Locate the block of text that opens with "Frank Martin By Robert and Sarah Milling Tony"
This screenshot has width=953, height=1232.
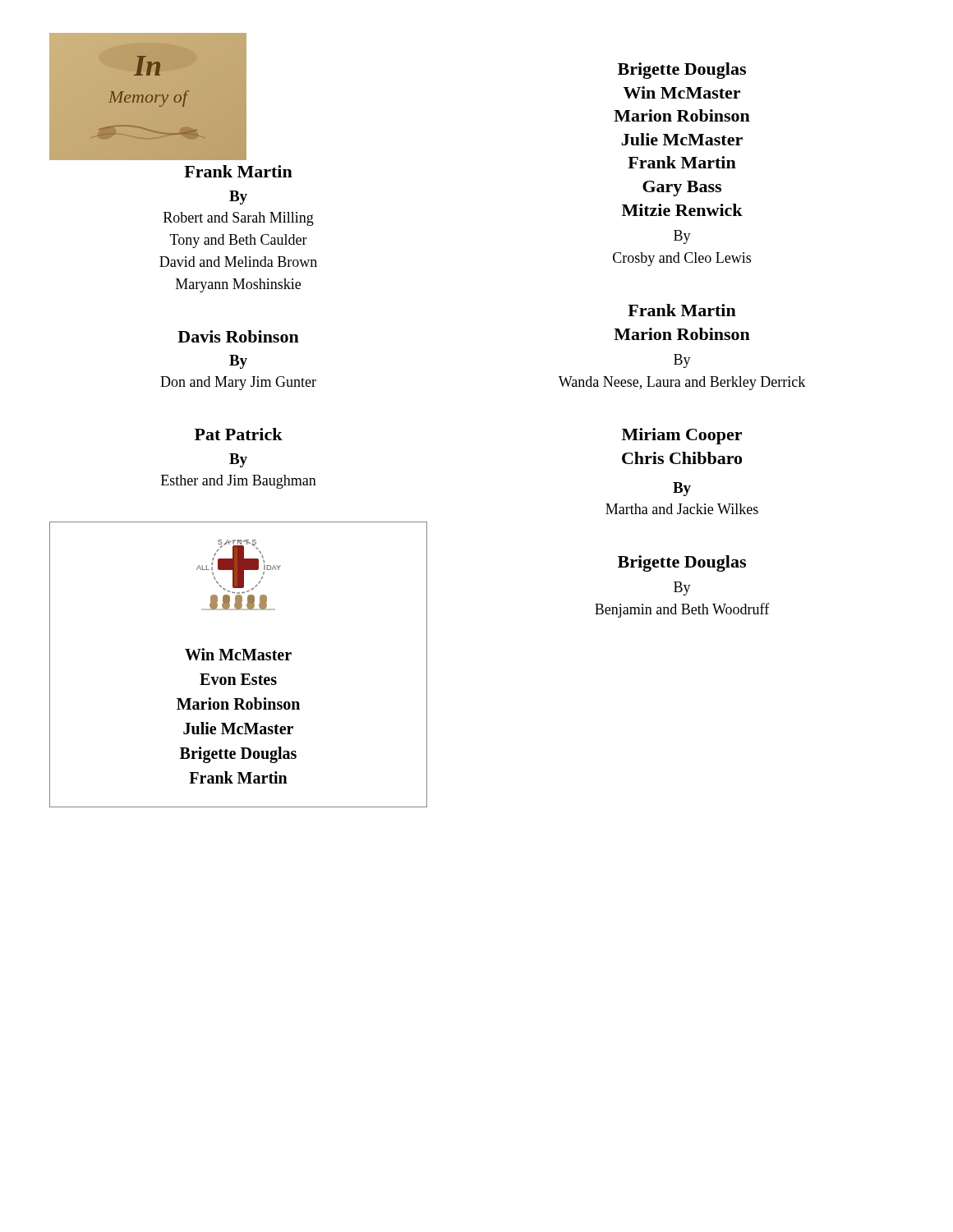238,228
